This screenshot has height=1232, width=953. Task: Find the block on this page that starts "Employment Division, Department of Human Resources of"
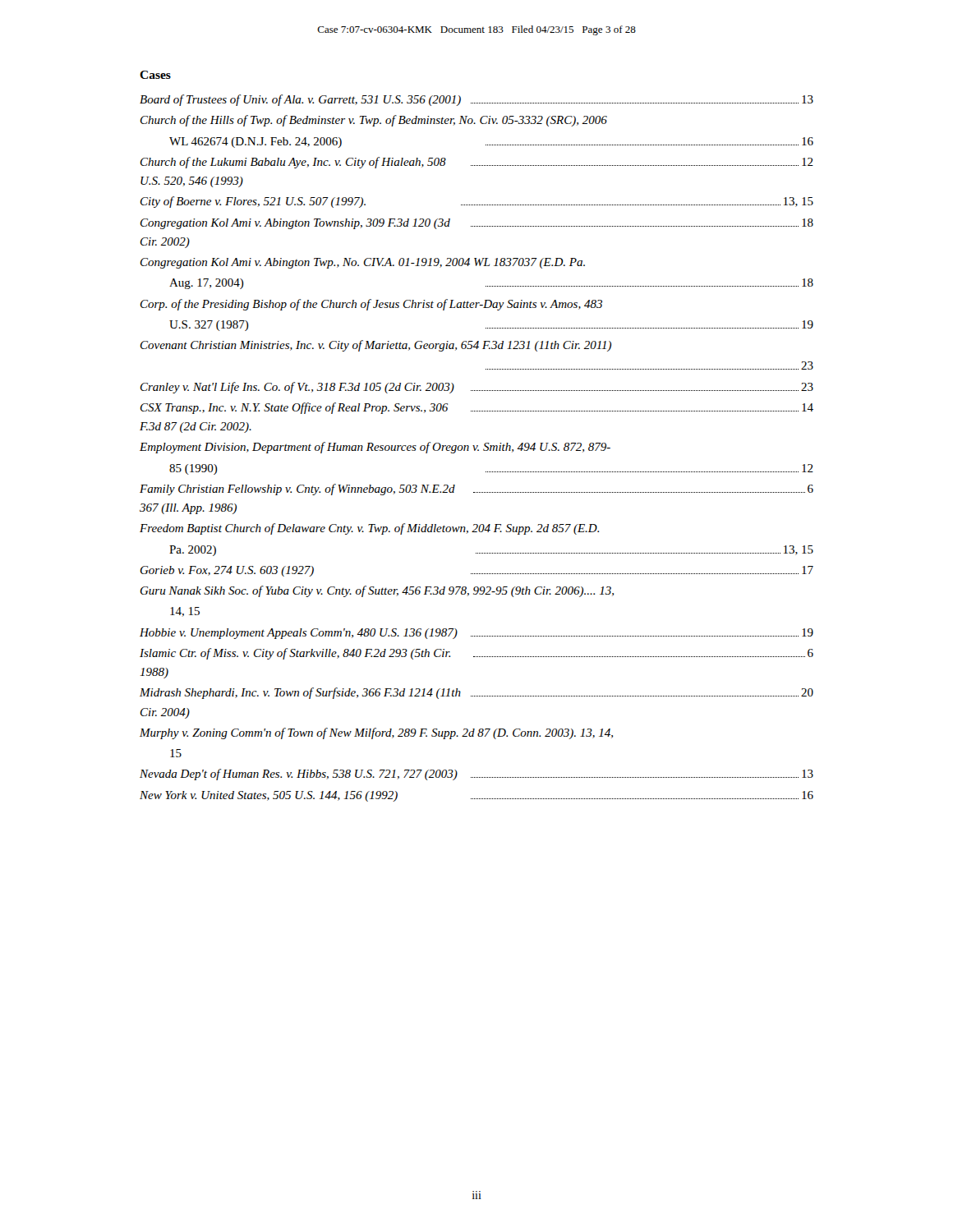click(x=476, y=448)
